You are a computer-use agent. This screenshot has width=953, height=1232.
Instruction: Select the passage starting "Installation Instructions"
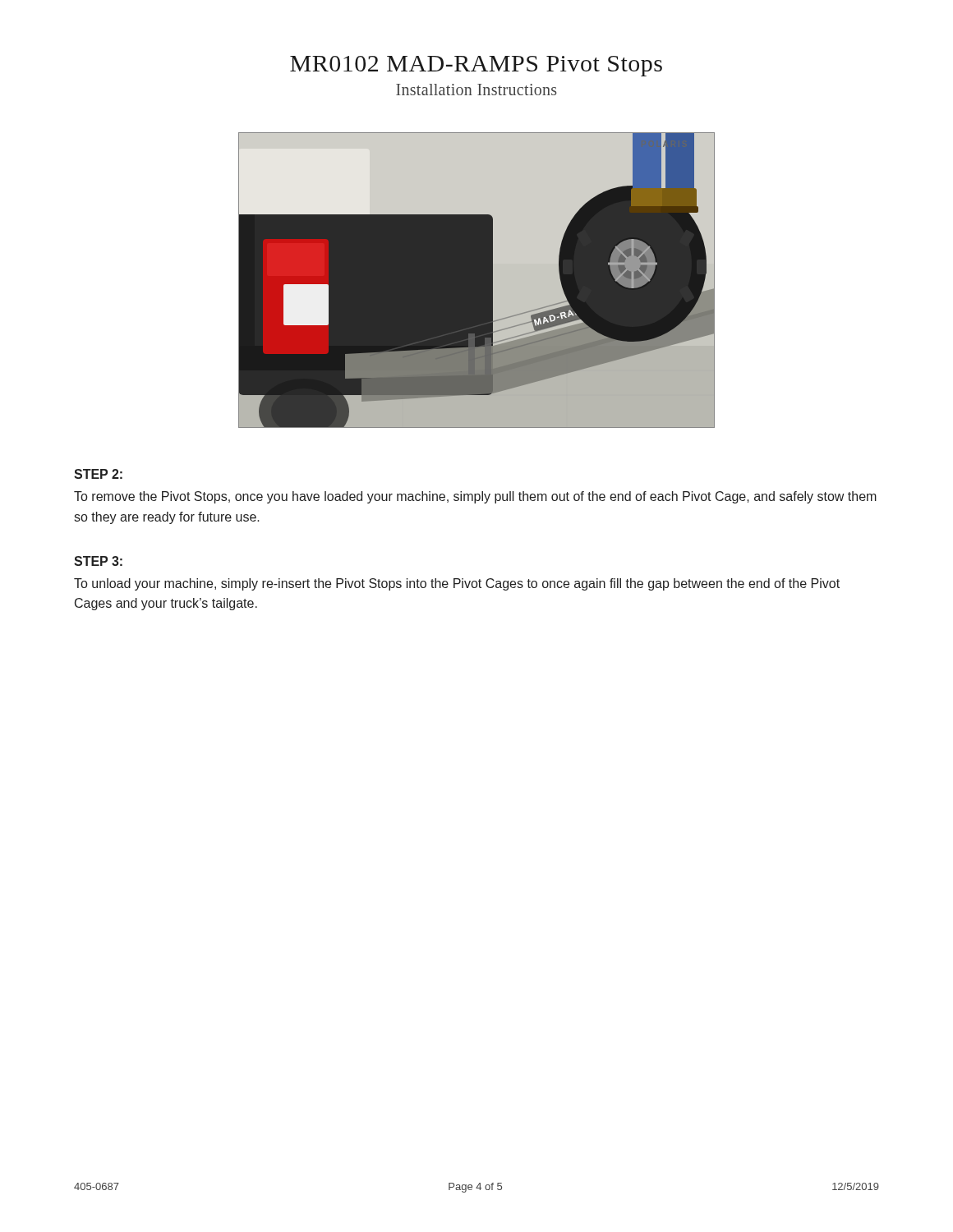[x=476, y=90]
